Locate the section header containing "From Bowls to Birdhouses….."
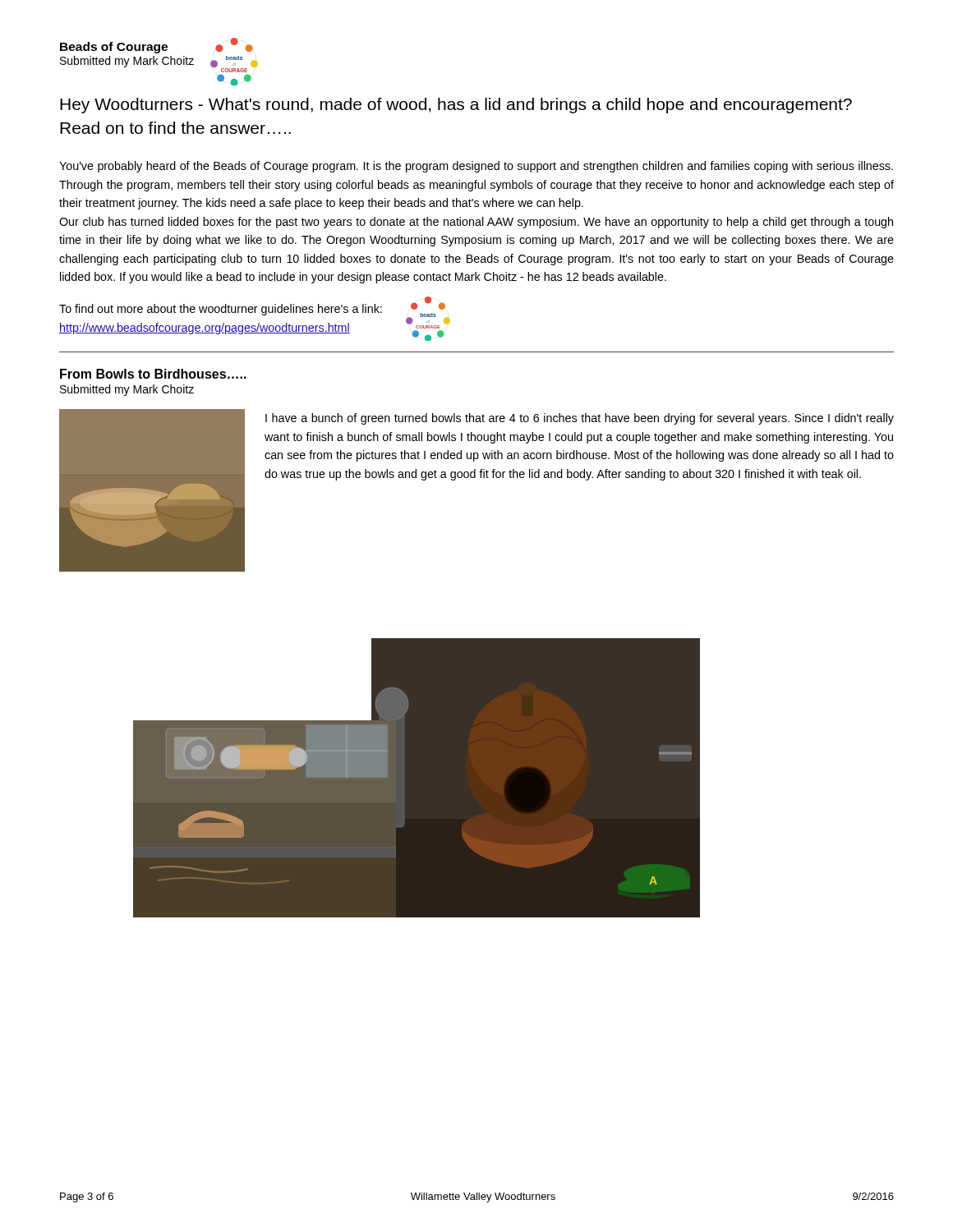This screenshot has width=953, height=1232. tap(153, 374)
